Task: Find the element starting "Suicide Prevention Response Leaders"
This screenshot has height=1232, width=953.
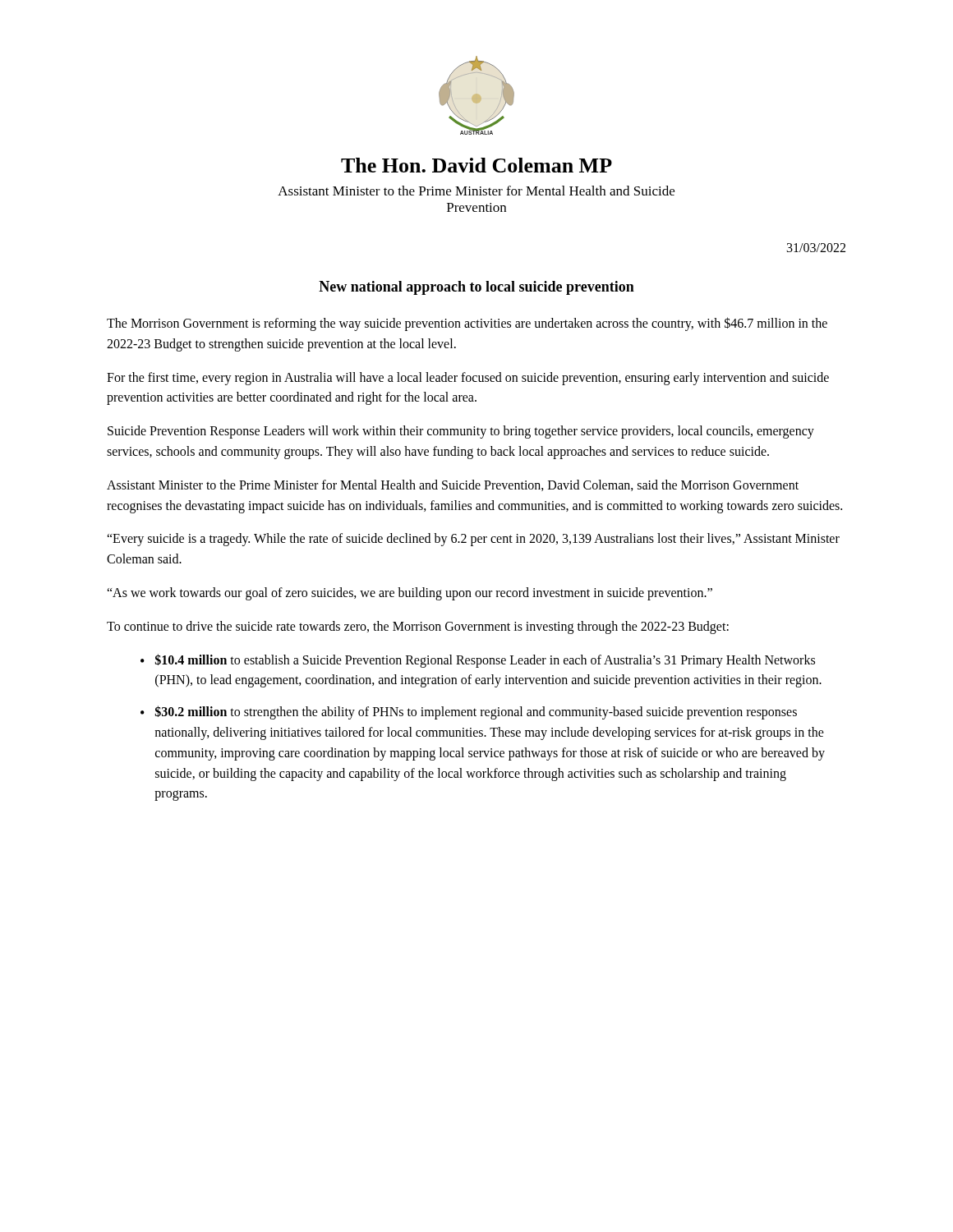Action: pos(460,441)
